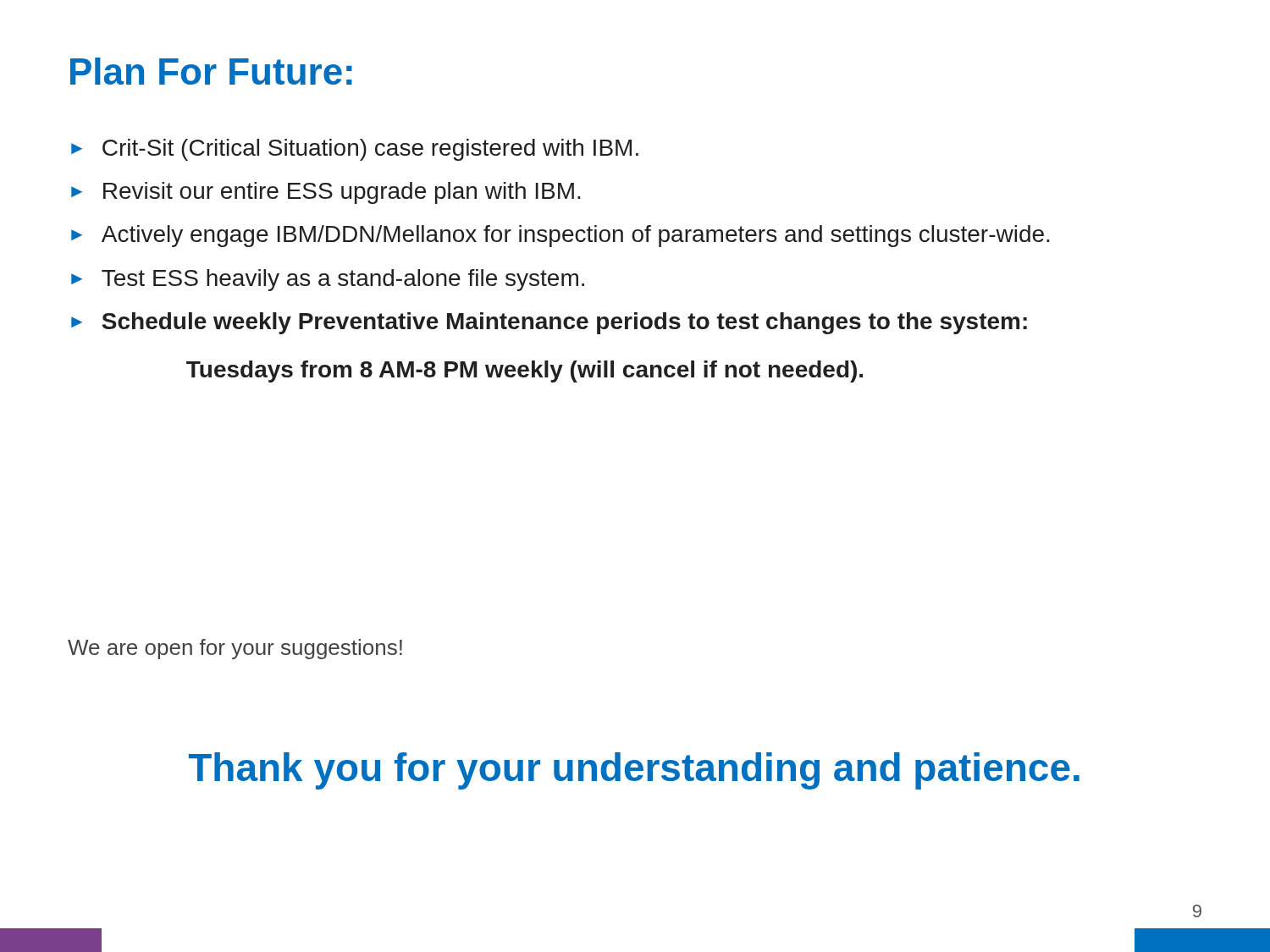Find "Plan For Future:" on this page
Viewport: 1270px width, 952px height.
212,71
